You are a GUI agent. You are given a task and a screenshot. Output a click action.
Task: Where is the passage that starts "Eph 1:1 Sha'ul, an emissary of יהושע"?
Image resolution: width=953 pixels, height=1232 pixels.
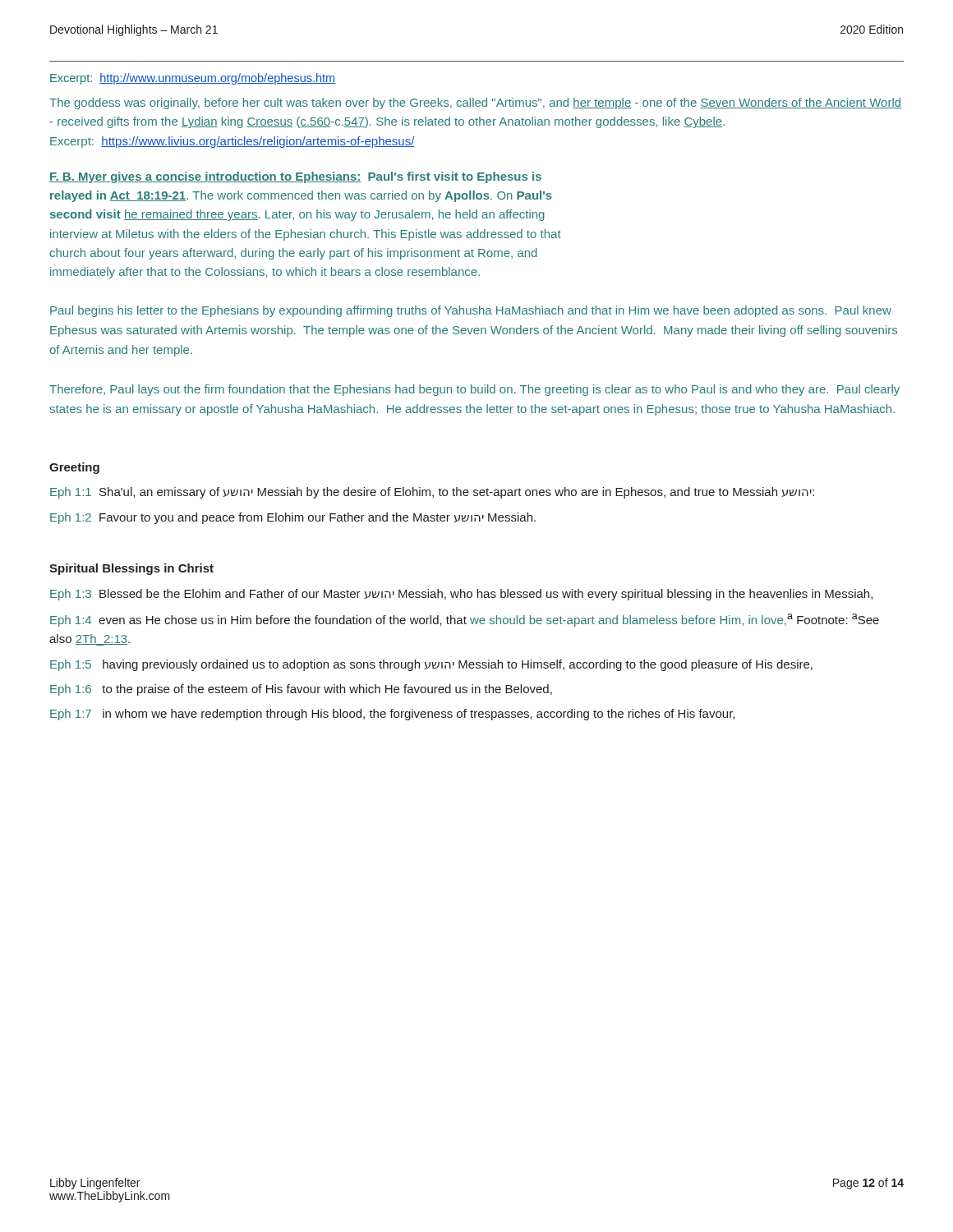432,492
